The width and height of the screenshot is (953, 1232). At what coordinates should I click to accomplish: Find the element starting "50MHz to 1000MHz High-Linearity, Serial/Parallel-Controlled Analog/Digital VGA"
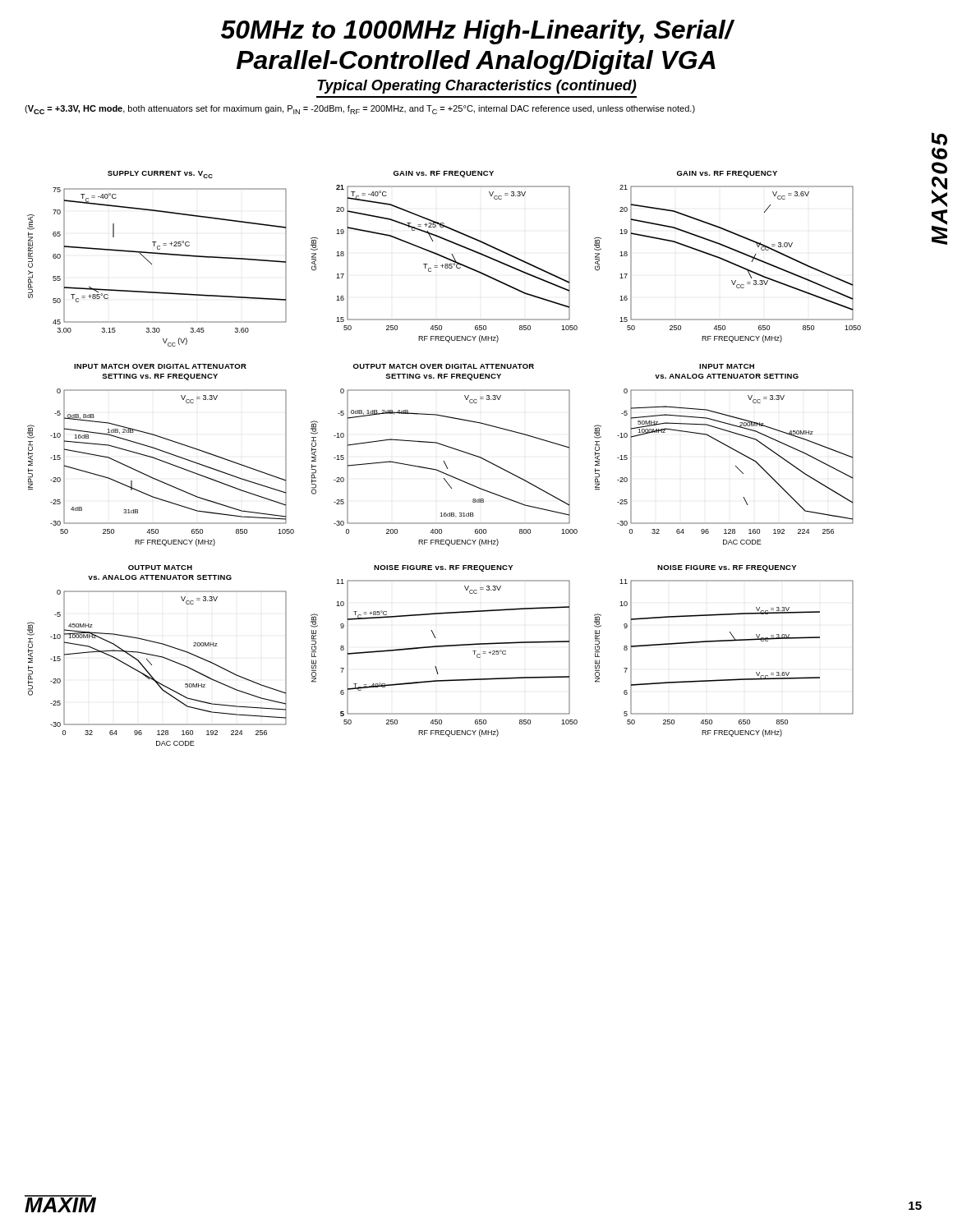click(476, 45)
